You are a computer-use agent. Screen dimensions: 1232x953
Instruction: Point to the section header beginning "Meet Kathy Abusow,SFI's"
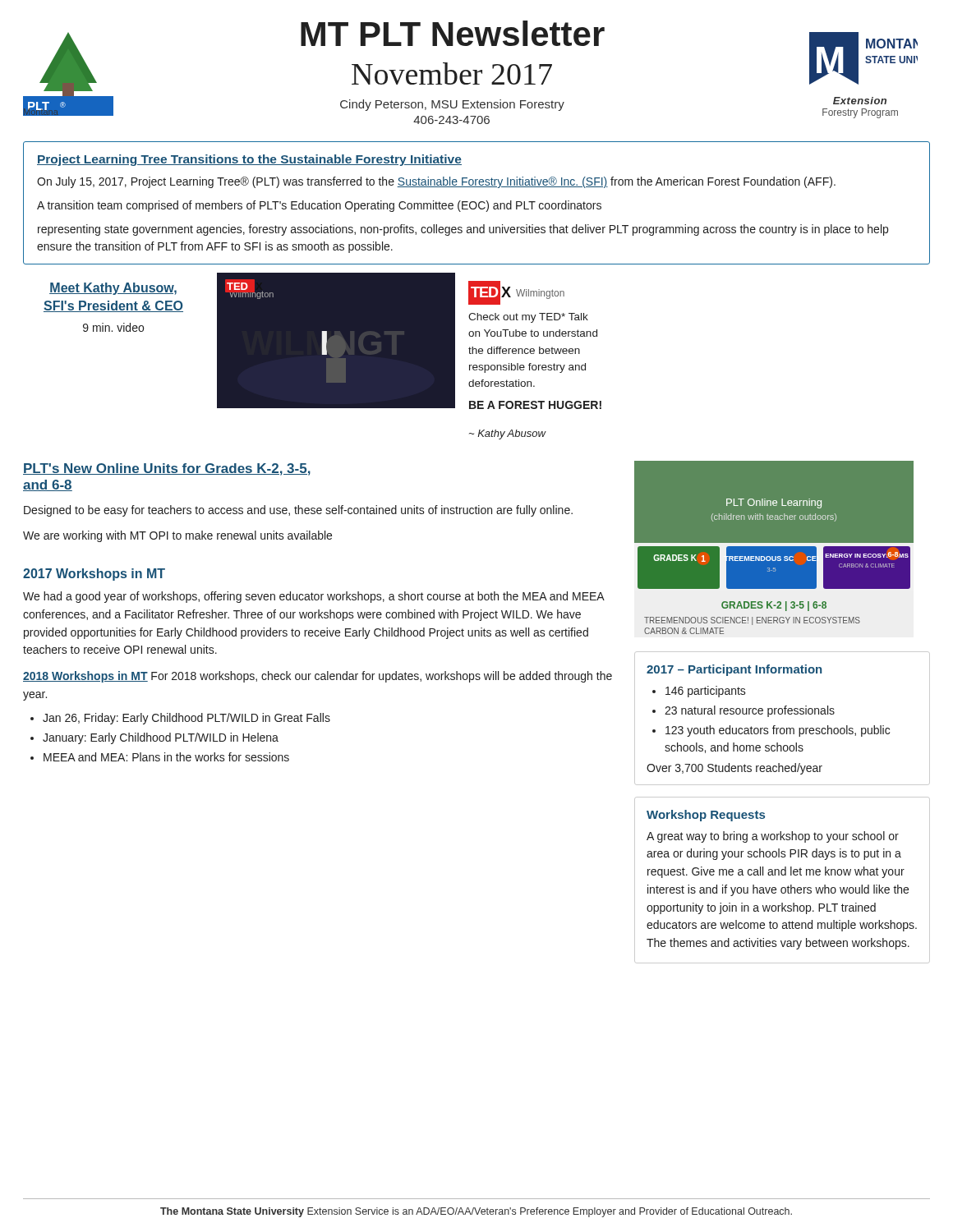pos(113,307)
